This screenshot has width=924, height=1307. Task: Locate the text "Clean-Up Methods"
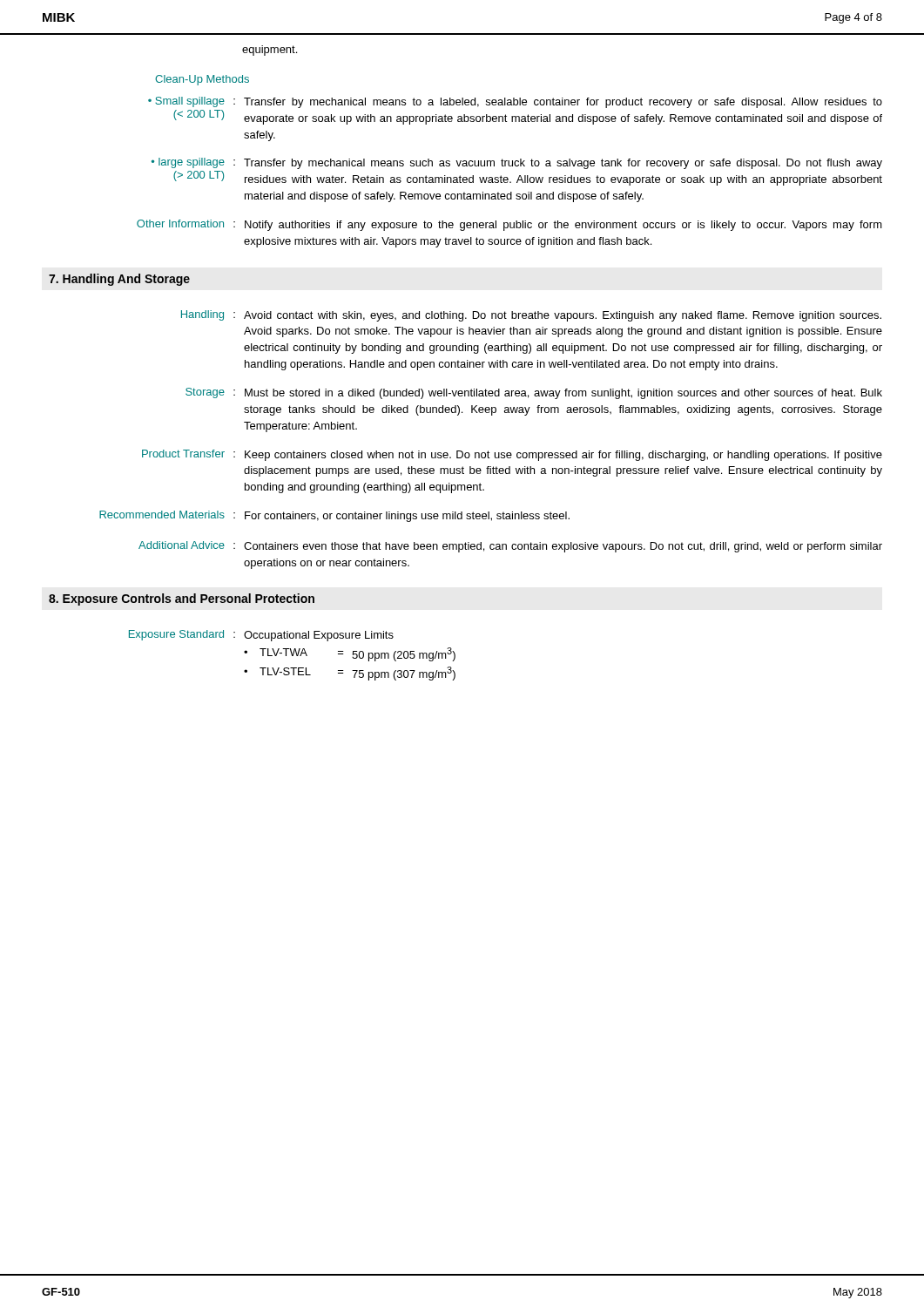(x=202, y=79)
